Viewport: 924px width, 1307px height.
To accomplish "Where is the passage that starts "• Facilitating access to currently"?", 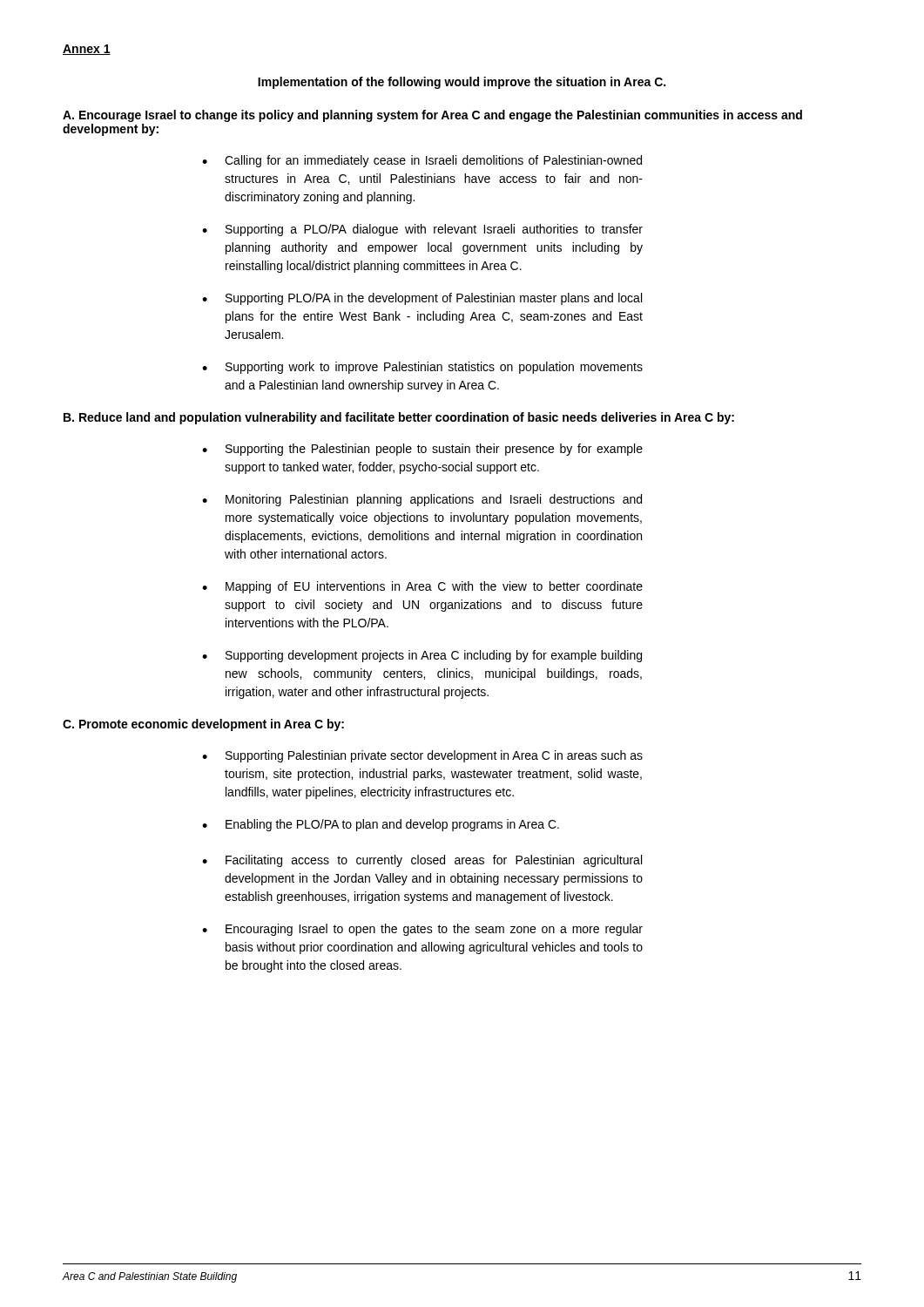I will point(422,879).
